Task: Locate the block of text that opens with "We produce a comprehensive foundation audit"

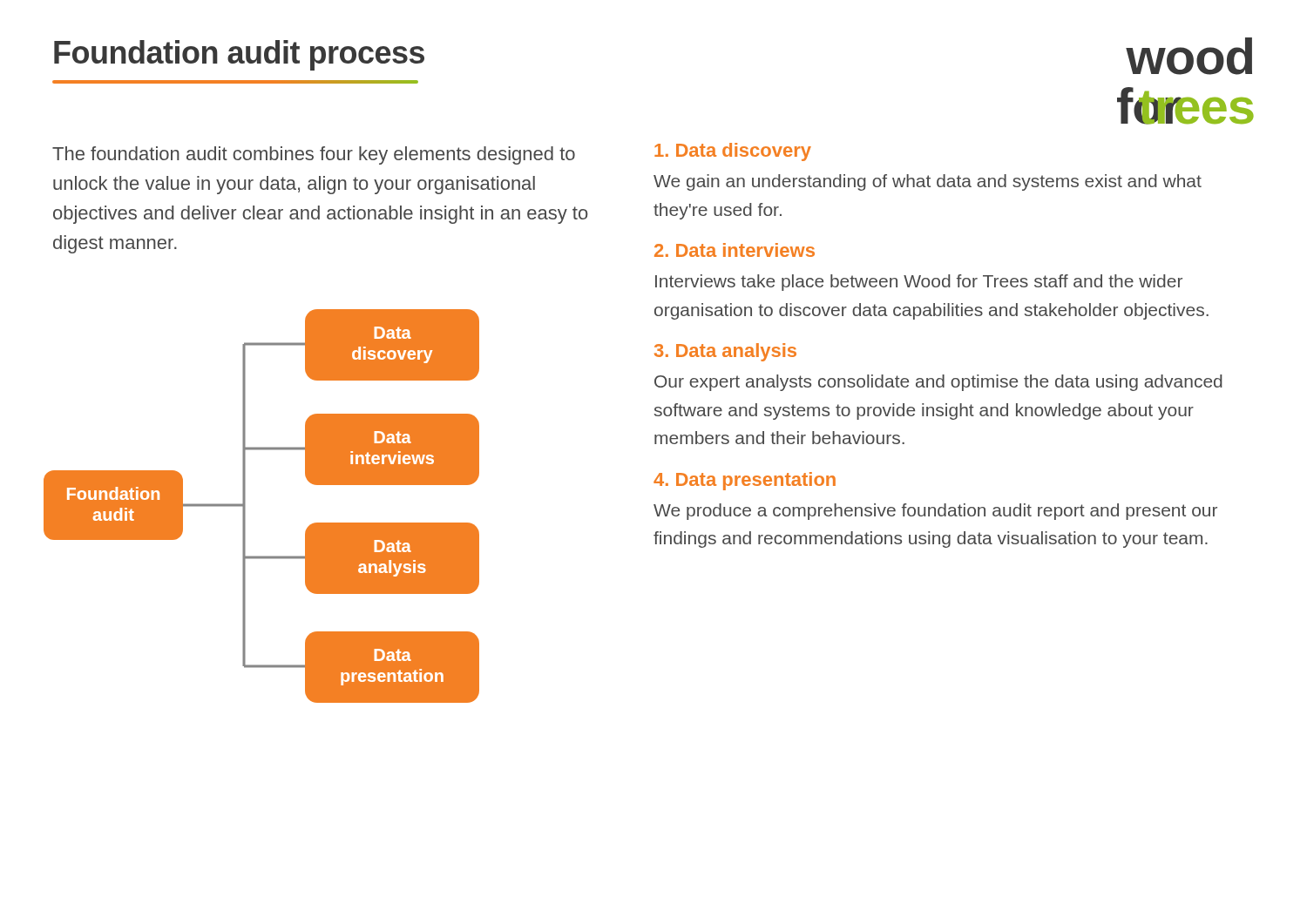Action: click(936, 524)
